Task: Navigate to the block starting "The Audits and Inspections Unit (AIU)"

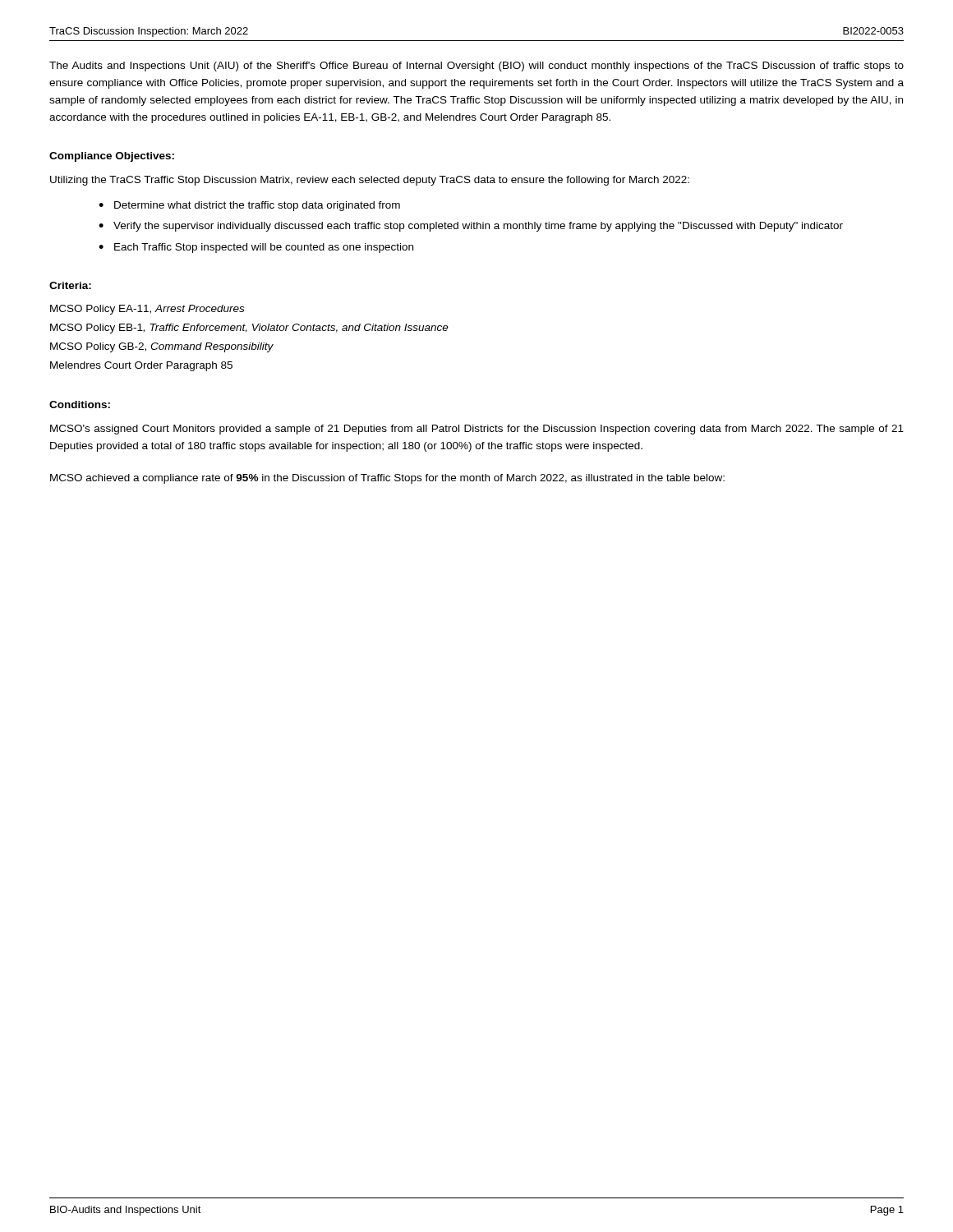Action: [476, 91]
